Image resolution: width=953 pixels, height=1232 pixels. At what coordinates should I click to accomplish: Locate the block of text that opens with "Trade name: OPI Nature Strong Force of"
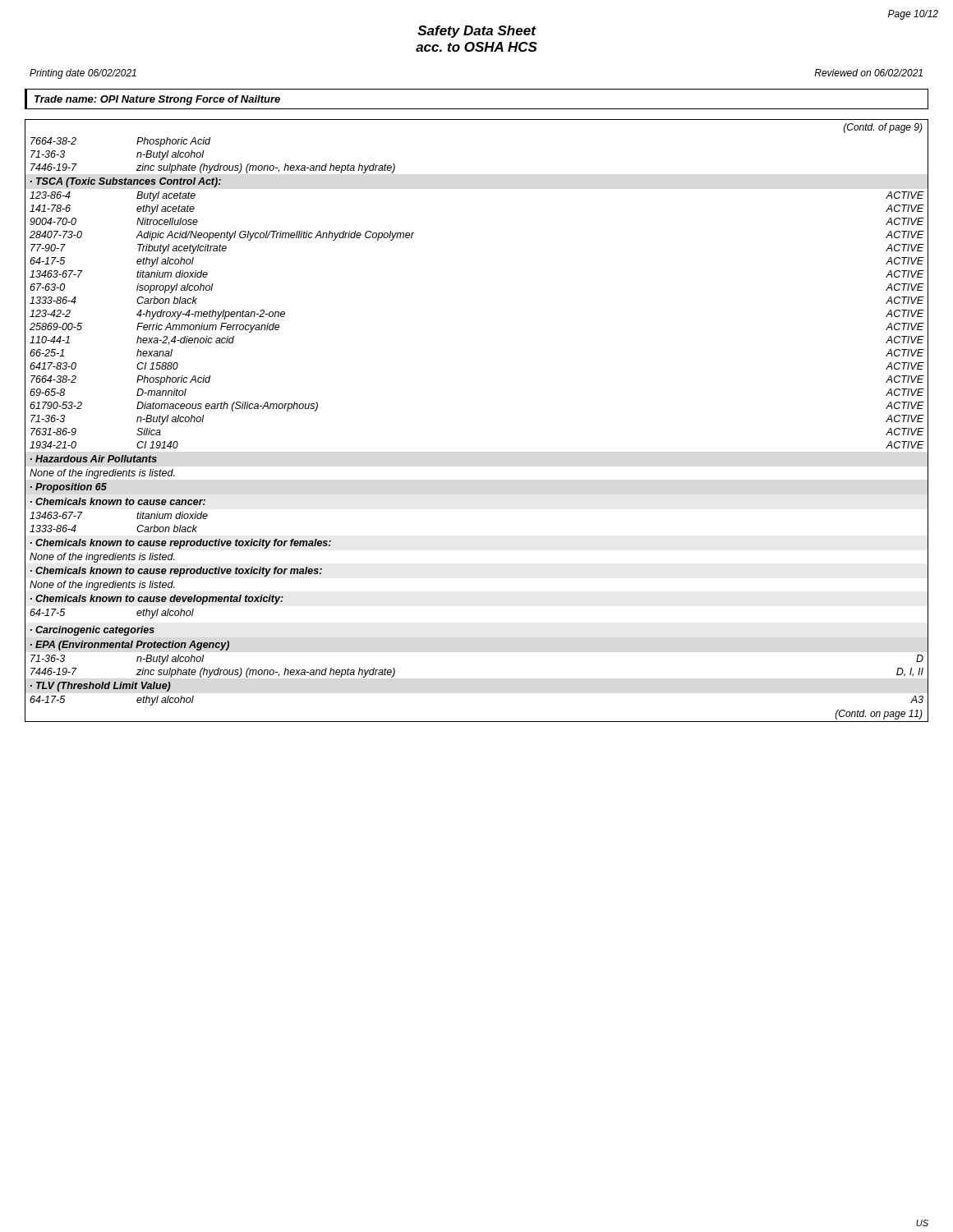point(157,99)
